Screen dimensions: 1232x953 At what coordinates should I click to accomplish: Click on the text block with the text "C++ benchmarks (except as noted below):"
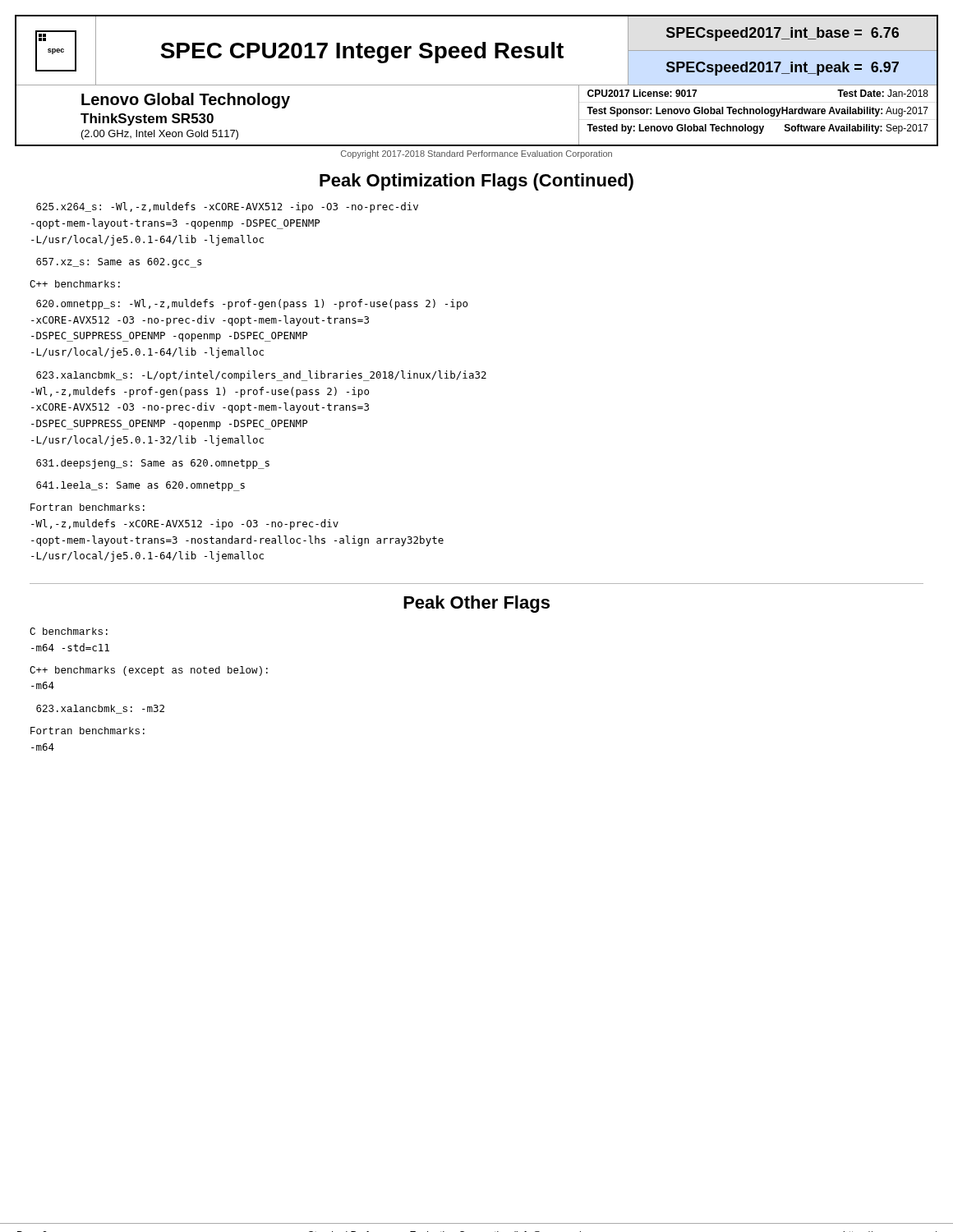(x=150, y=678)
